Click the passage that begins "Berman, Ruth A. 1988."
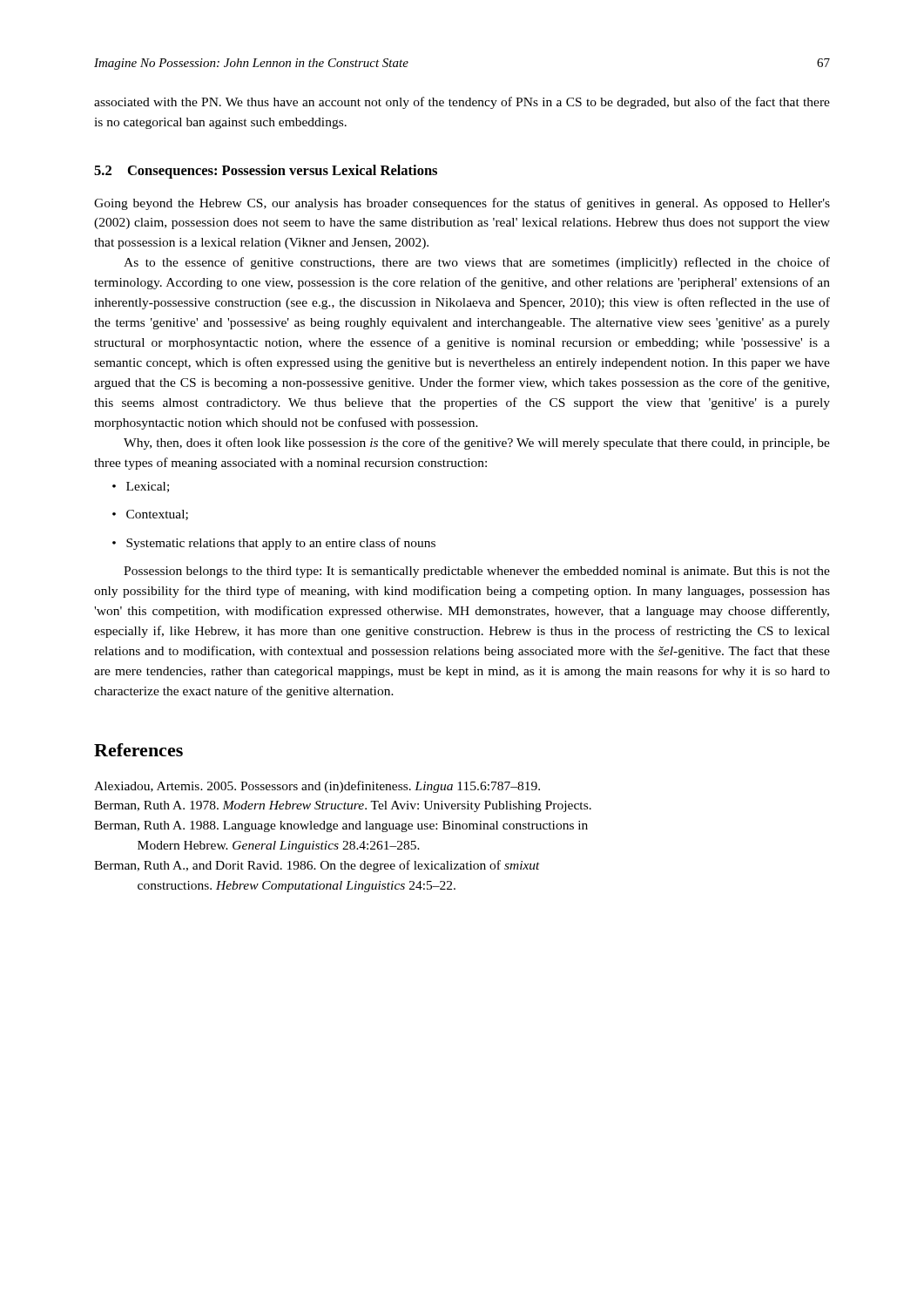Image resolution: width=924 pixels, height=1307 pixels. point(341,835)
